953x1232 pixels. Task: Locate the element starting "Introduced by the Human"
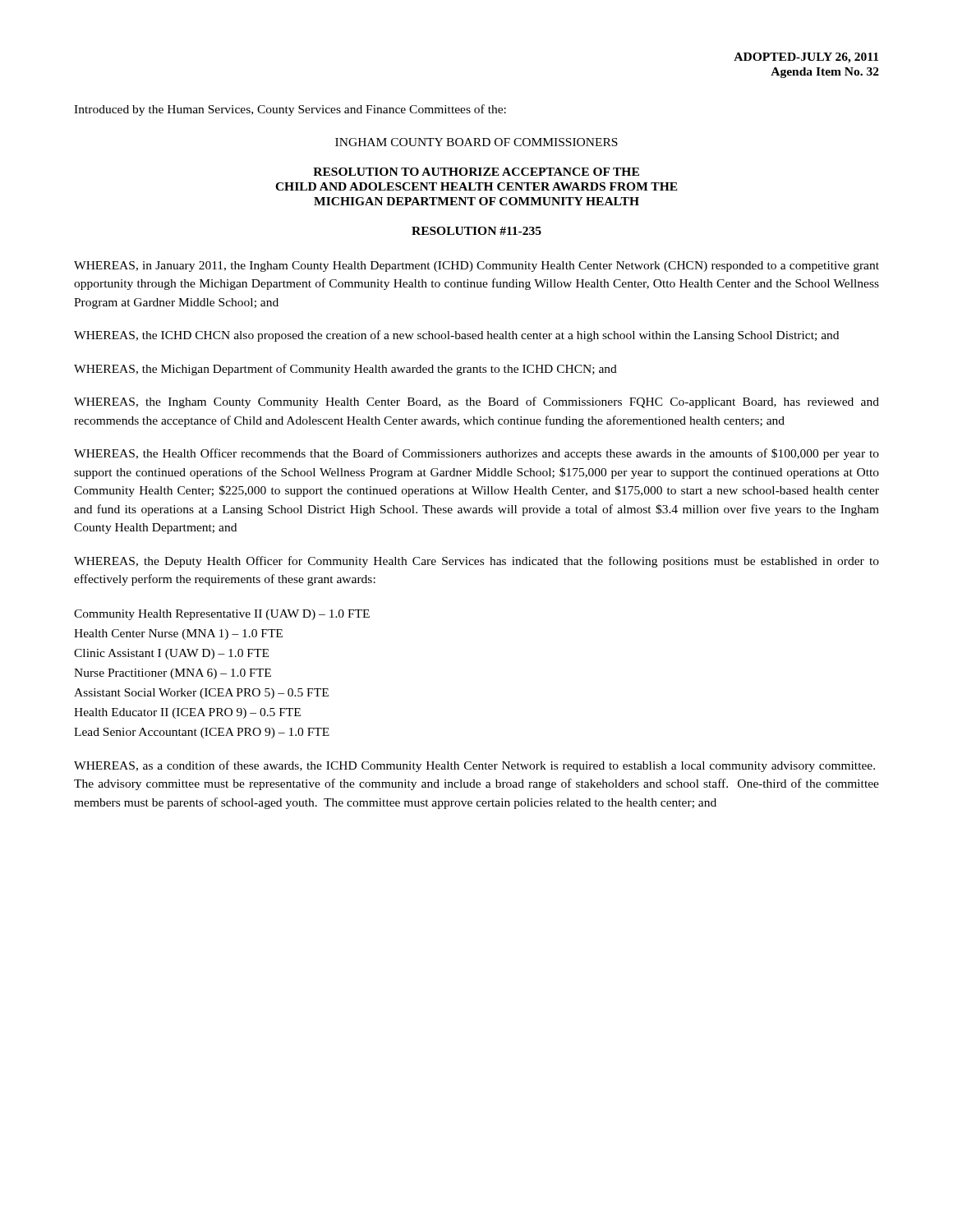click(x=290, y=109)
